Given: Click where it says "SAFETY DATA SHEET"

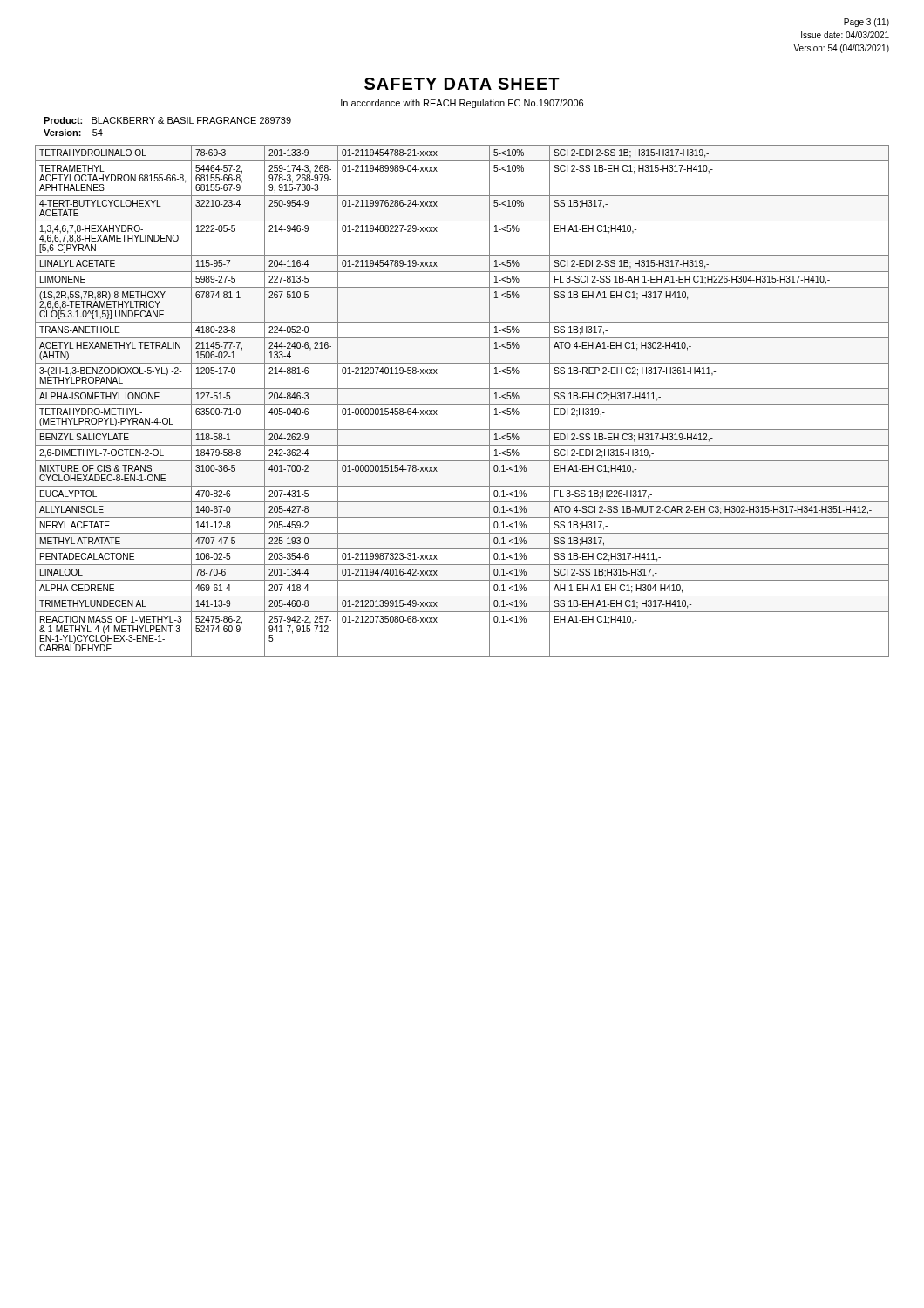Looking at the screenshot, I should tap(462, 84).
